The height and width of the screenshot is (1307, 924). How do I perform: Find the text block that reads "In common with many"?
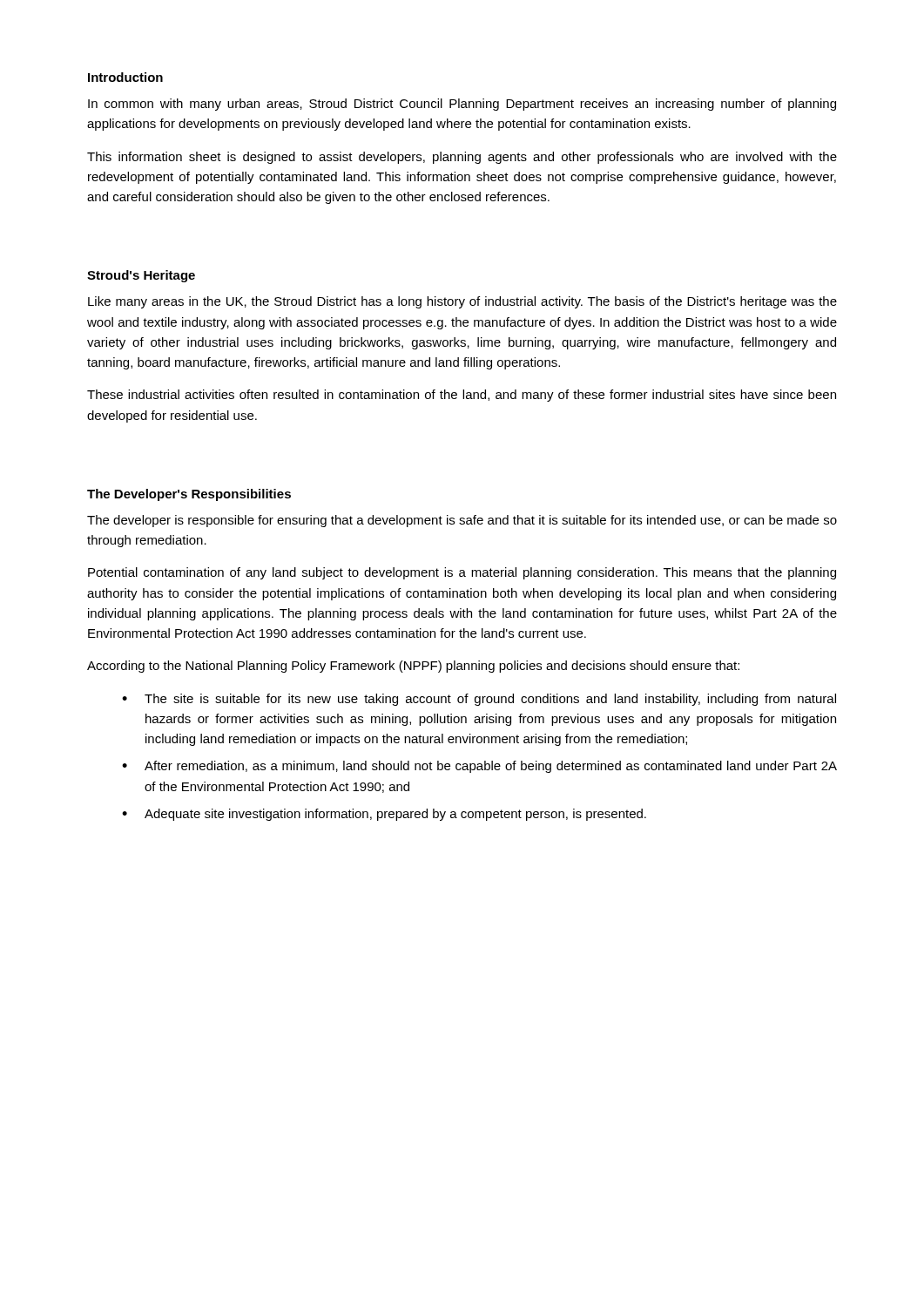pyautogui.click(x=462, y=113)
